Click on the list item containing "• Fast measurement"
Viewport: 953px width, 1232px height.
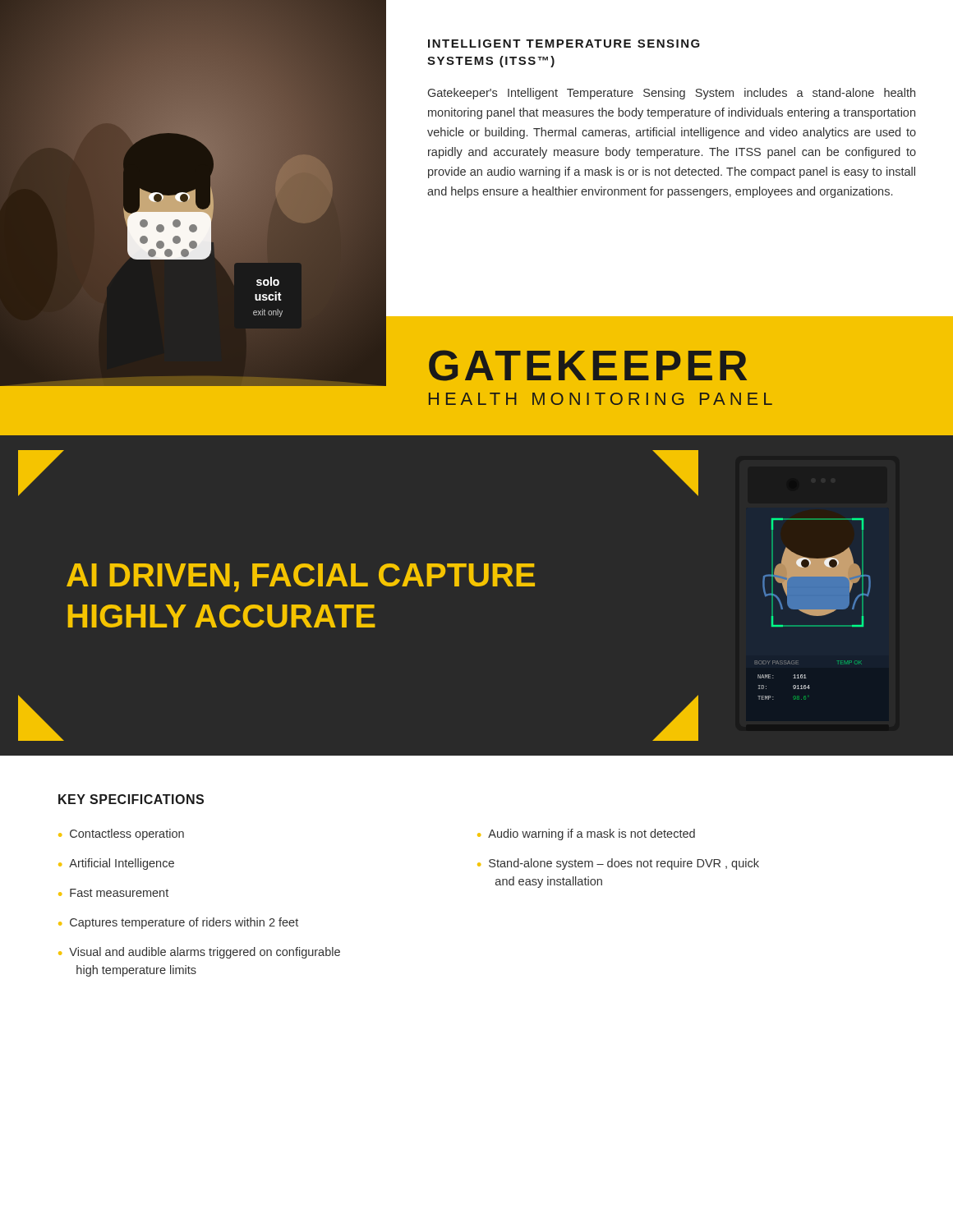[x=113, y=893]
